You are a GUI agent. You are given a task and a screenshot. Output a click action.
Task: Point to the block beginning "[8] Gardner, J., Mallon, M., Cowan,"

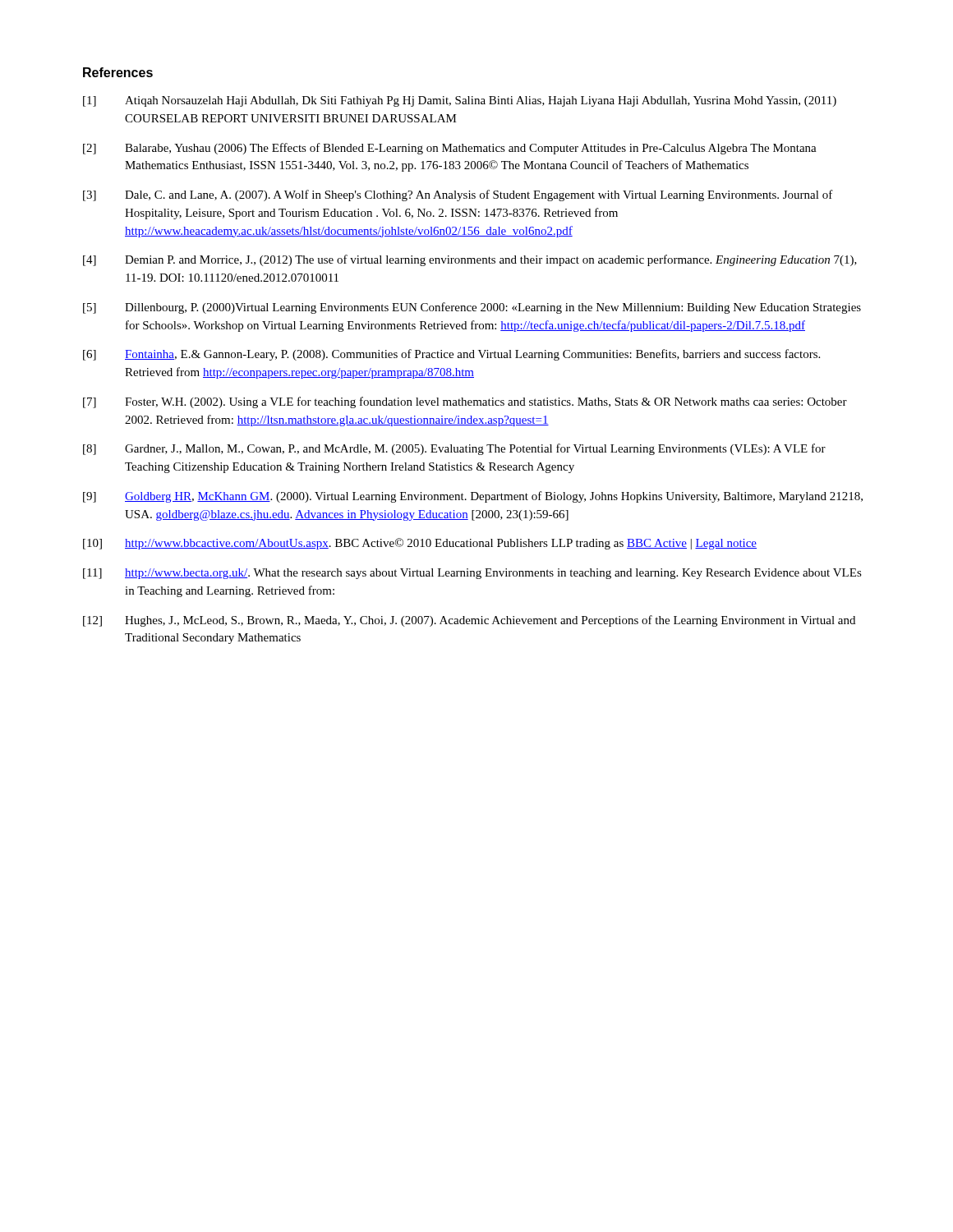(x=476, y=458)
